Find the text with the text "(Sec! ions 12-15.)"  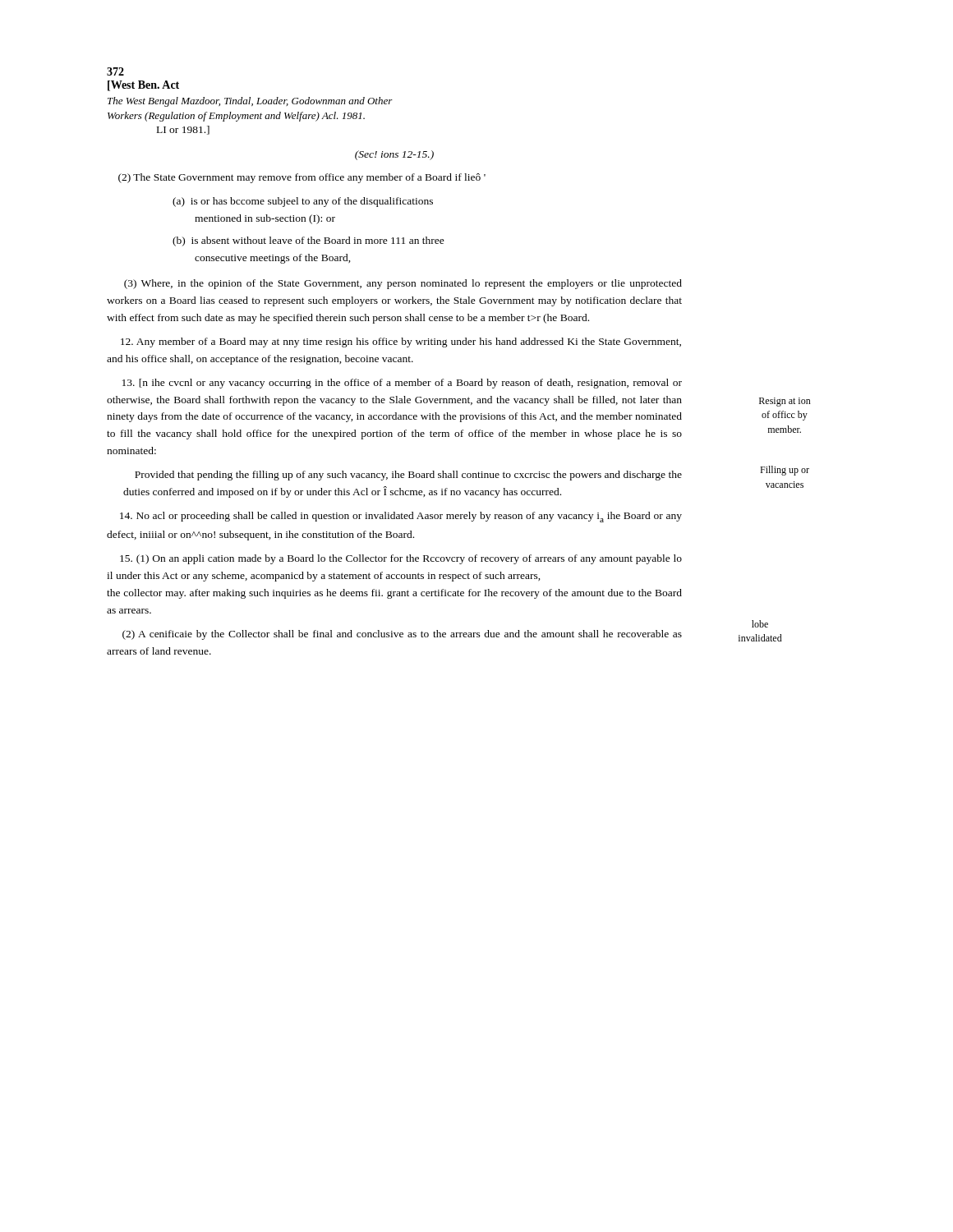tap(394, 154)
